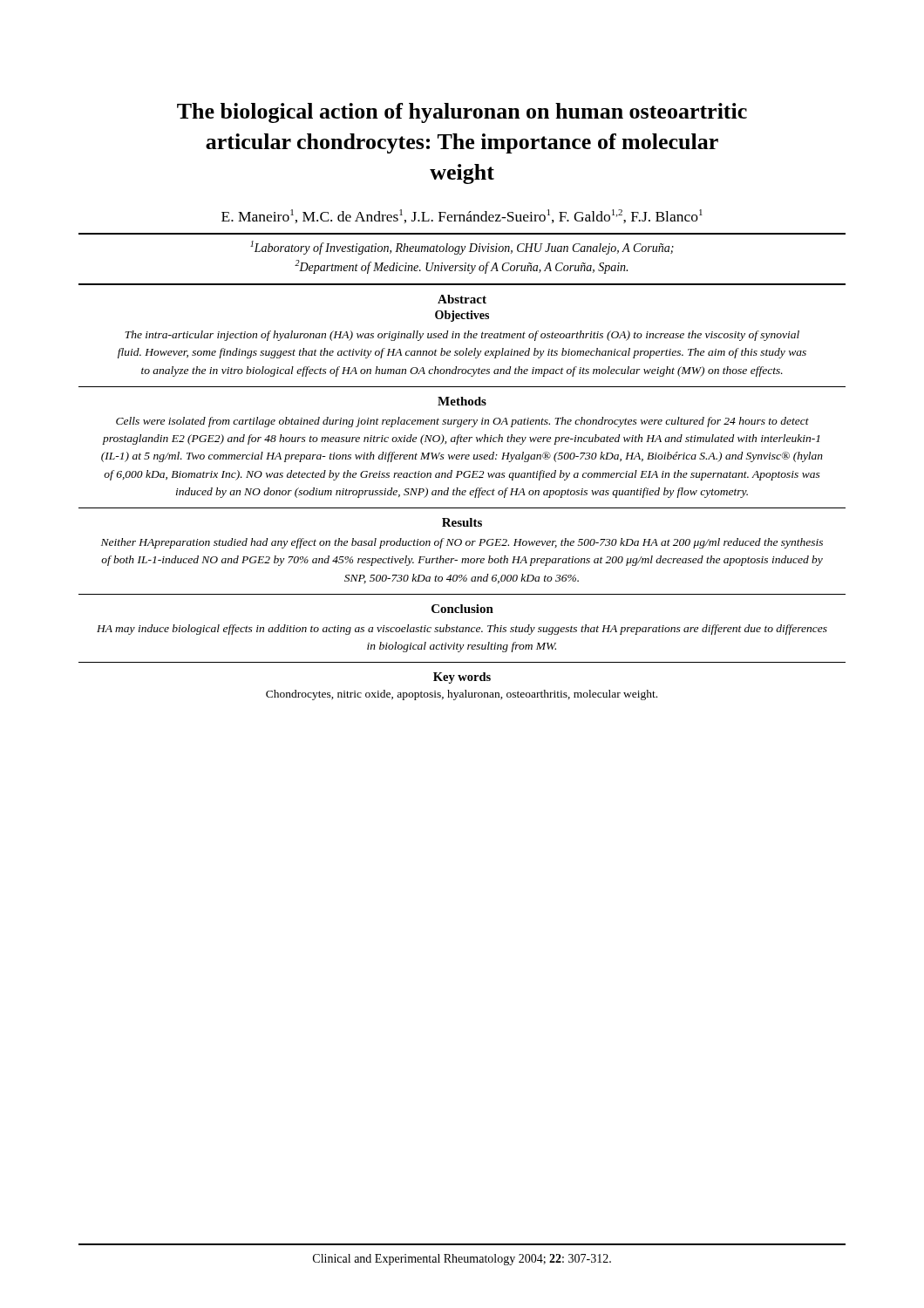Find the block on this page that starts "1Laboratory of Investigation, Rheumatology"
Image resolution: width=924 pixels, height=1308 pixels.
(x=462, y=256)
